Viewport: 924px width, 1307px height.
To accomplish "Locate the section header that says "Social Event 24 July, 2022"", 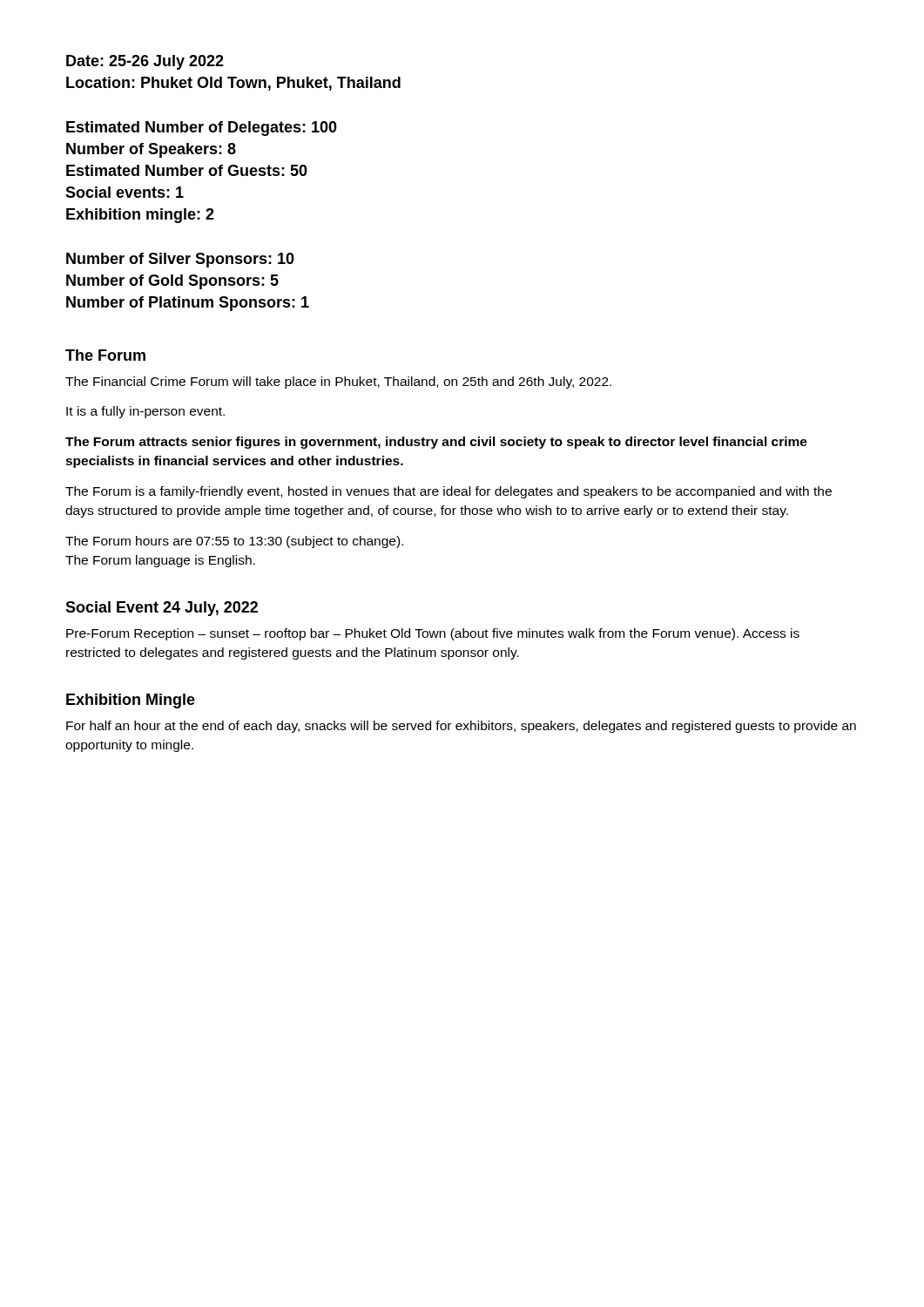I will [x=162, y=607].
